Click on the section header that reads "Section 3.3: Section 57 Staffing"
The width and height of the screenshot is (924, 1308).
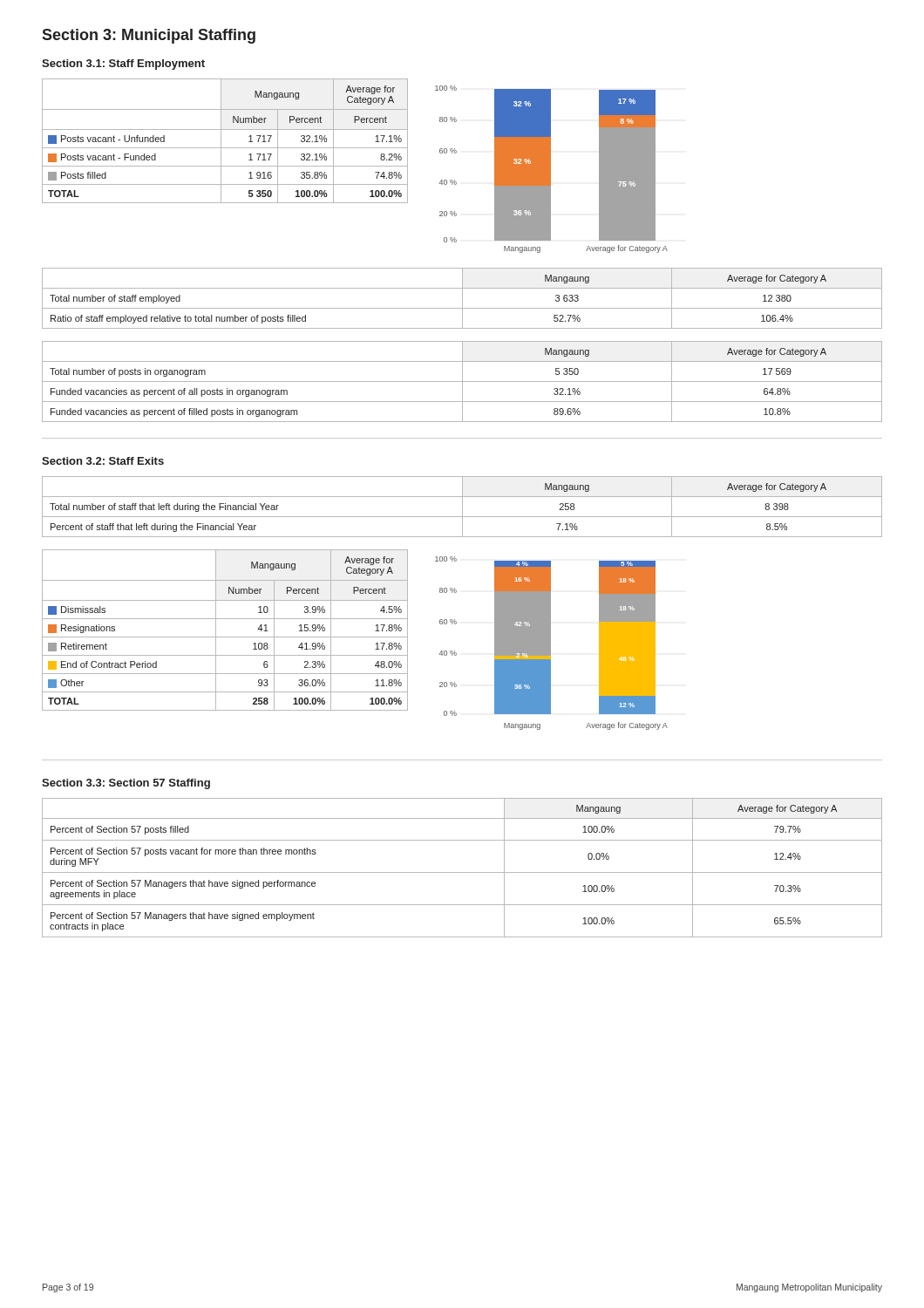[126, 783]
